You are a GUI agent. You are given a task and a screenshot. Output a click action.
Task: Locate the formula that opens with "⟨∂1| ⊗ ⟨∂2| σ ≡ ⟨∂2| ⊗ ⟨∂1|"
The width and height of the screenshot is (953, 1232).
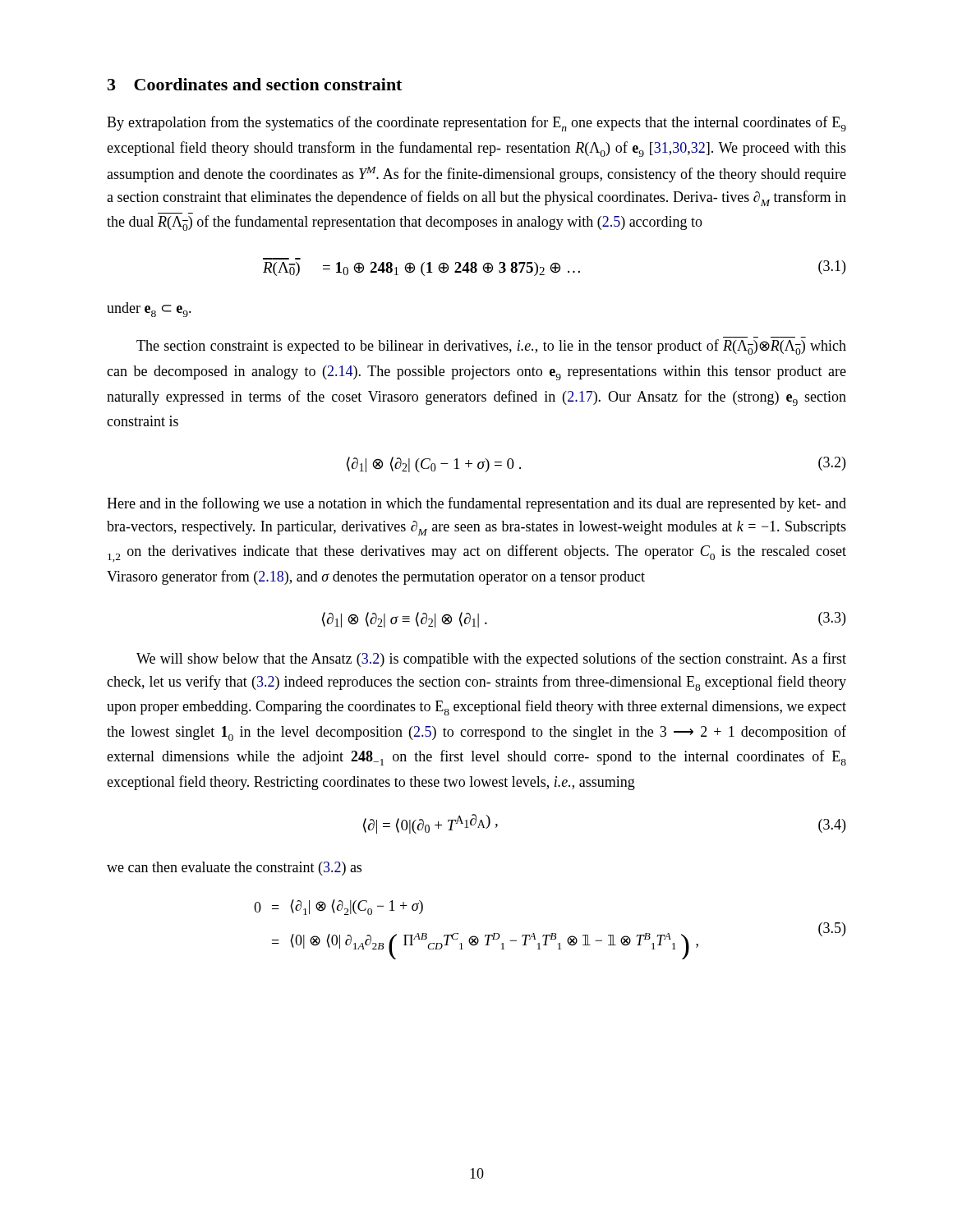[476, 618]
